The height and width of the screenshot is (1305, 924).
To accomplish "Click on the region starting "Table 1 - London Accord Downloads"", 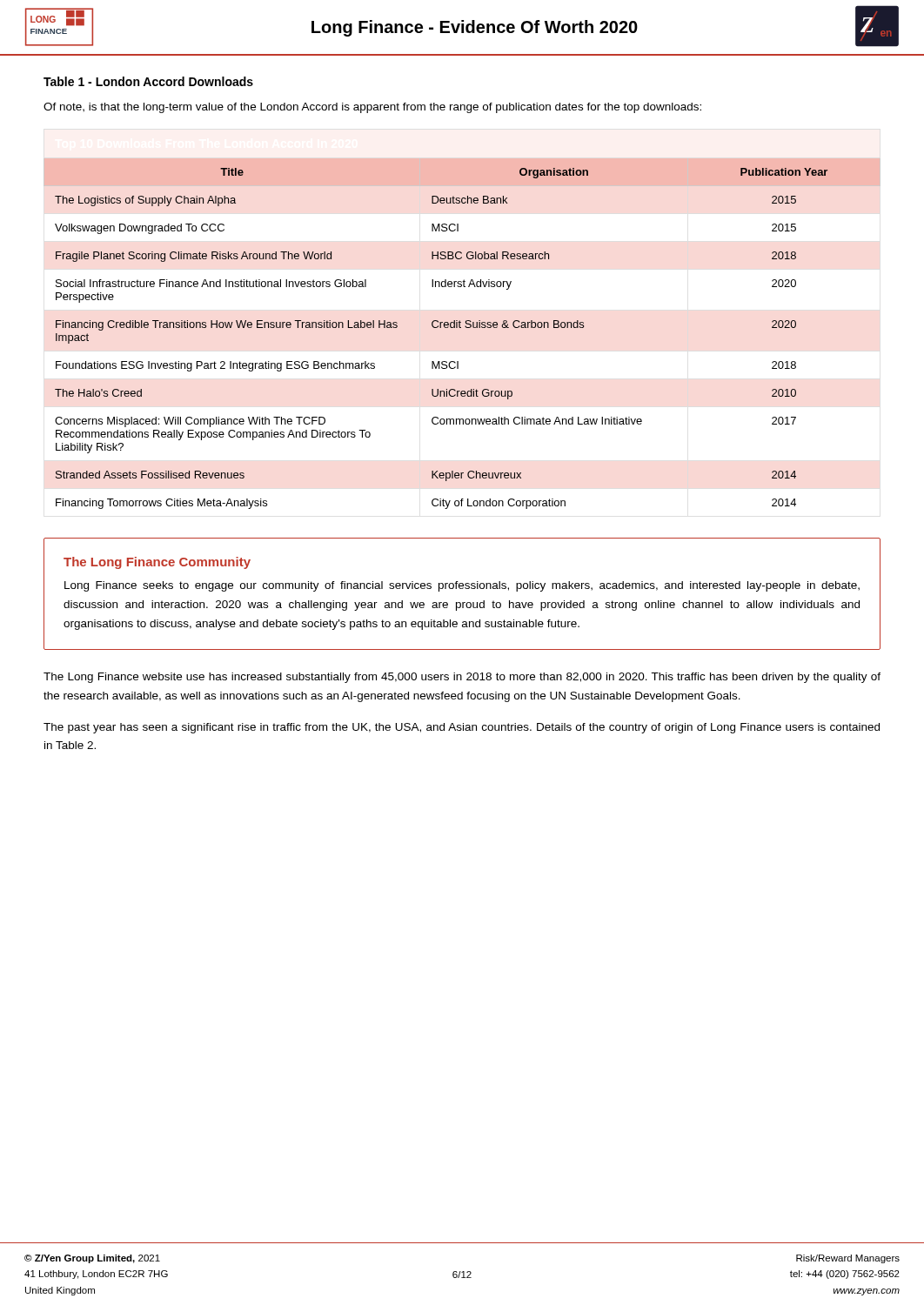I will click(x=148, y=82).
